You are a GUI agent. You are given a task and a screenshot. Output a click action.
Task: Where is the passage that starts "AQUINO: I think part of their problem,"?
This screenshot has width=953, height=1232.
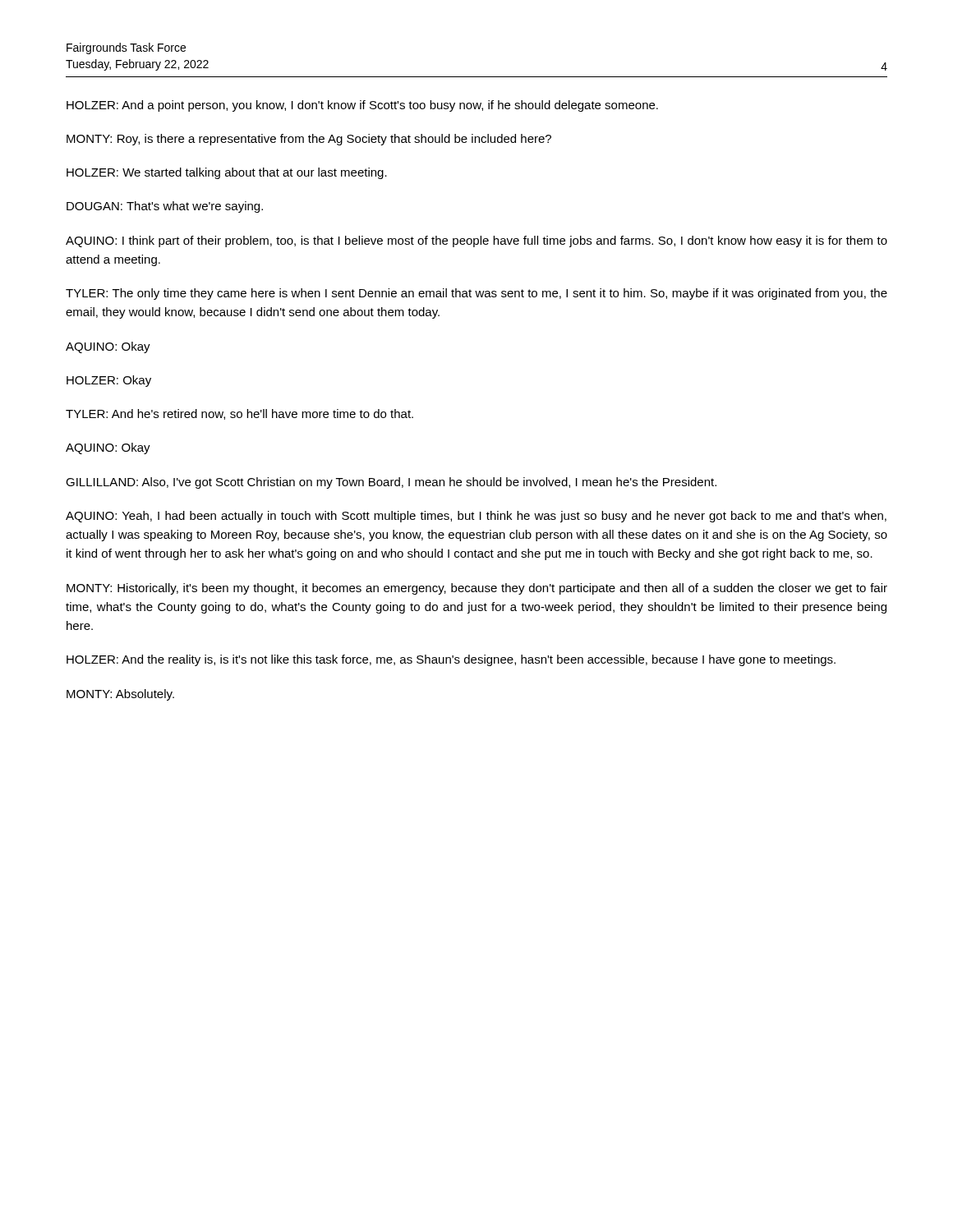tap(476, 249)
